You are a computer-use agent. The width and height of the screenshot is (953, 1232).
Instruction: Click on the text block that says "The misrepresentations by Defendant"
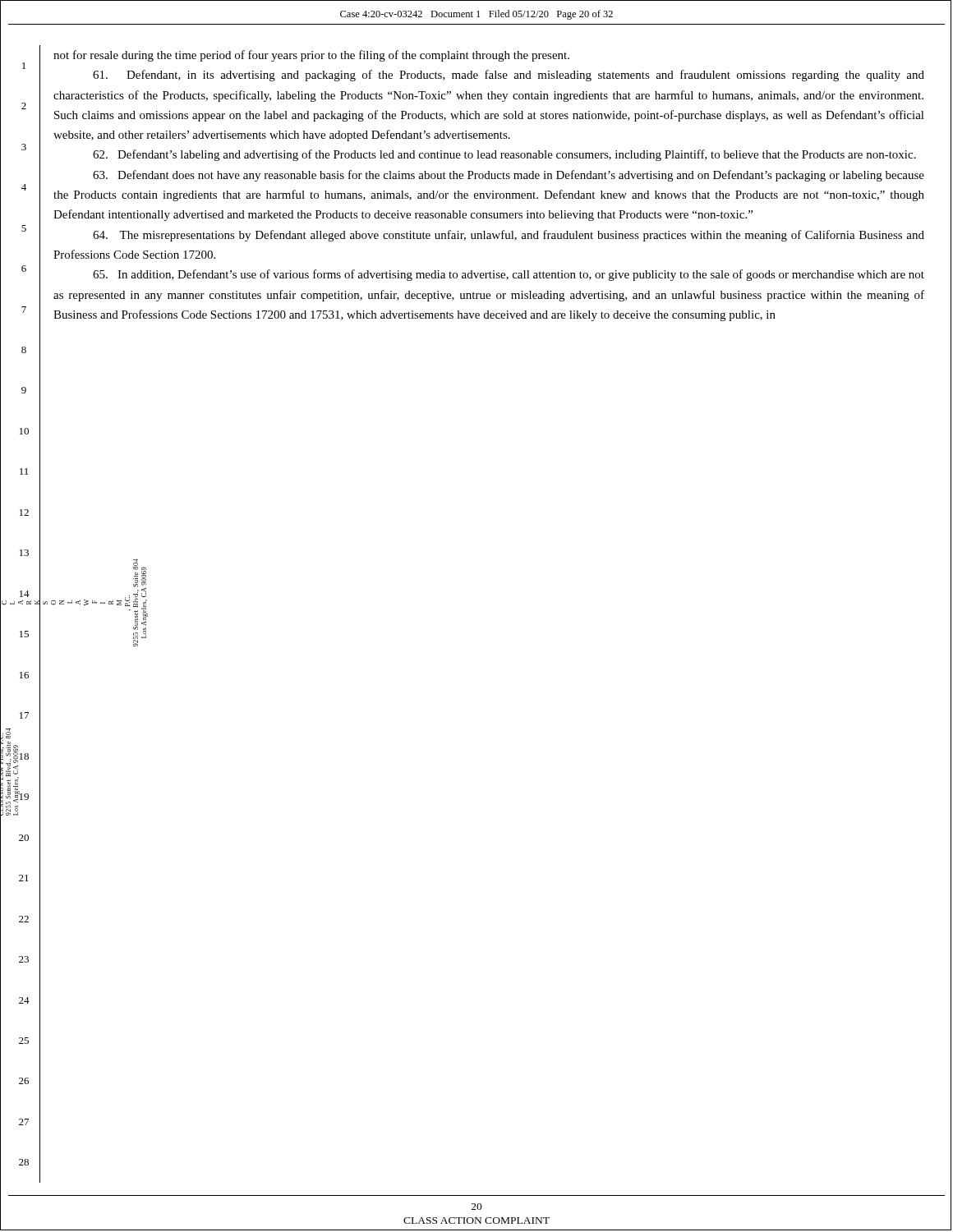point(489,245)
